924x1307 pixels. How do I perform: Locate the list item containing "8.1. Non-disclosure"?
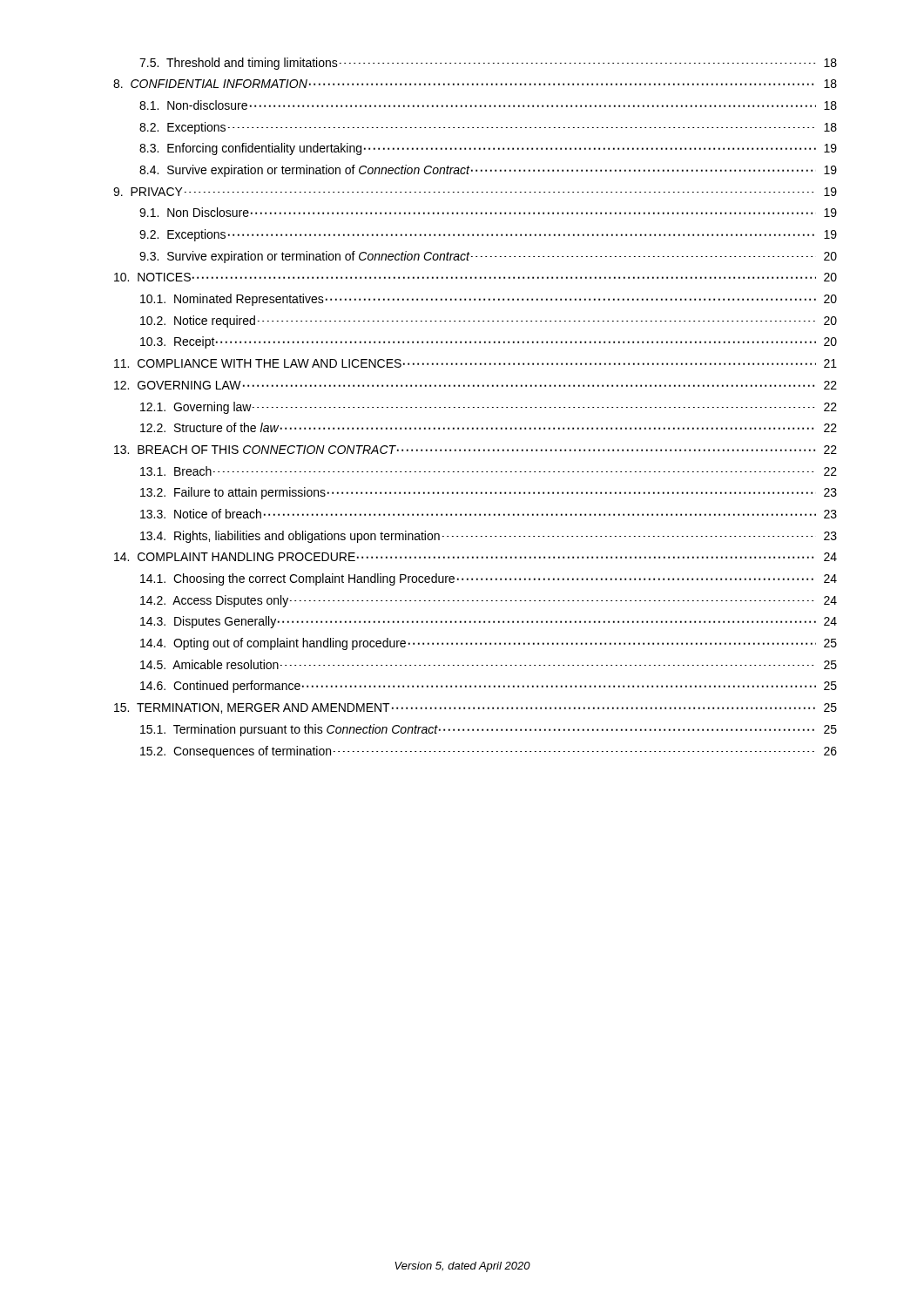tap(475, 106)
